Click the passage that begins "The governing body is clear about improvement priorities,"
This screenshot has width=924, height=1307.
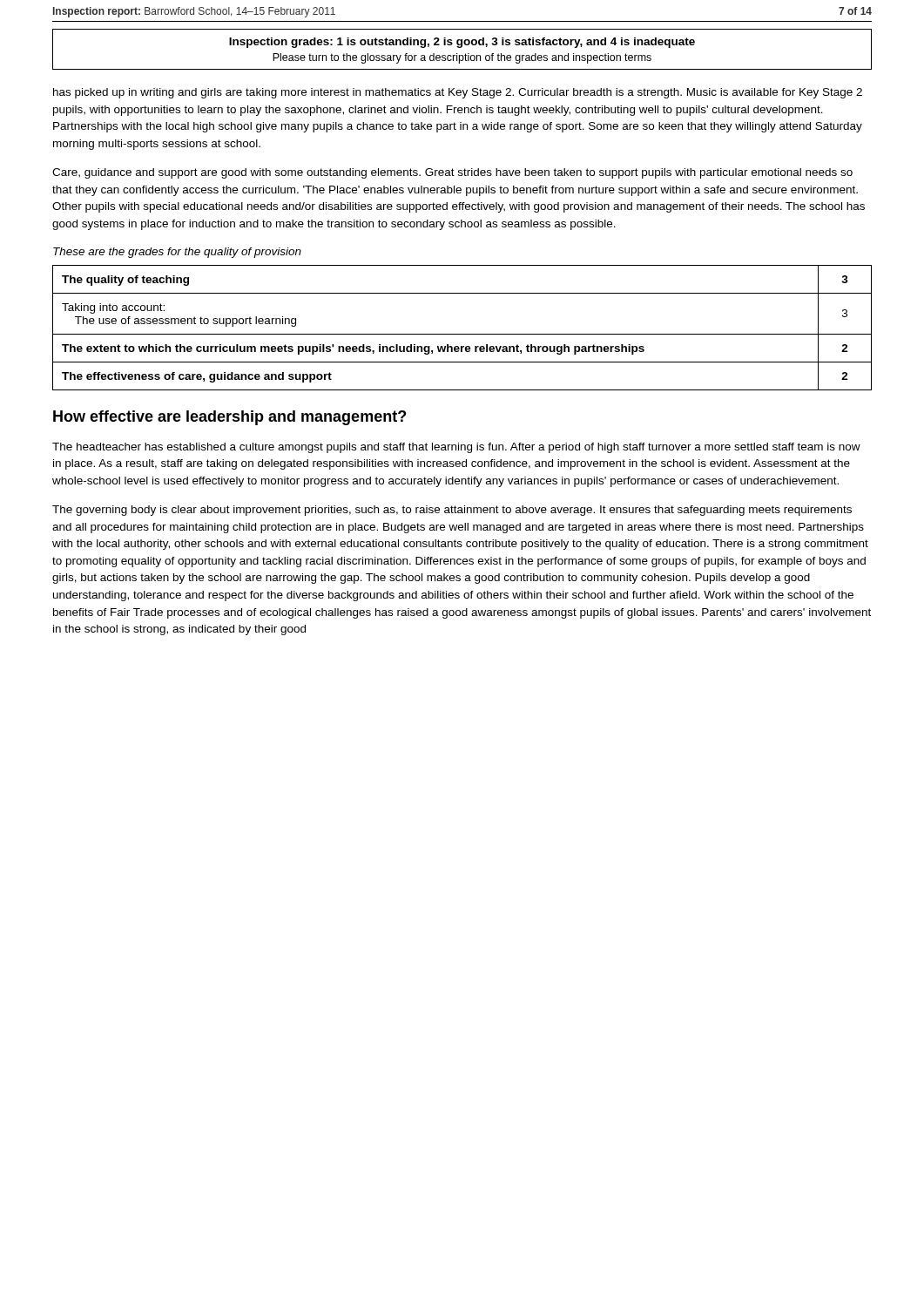click(462, 569)
